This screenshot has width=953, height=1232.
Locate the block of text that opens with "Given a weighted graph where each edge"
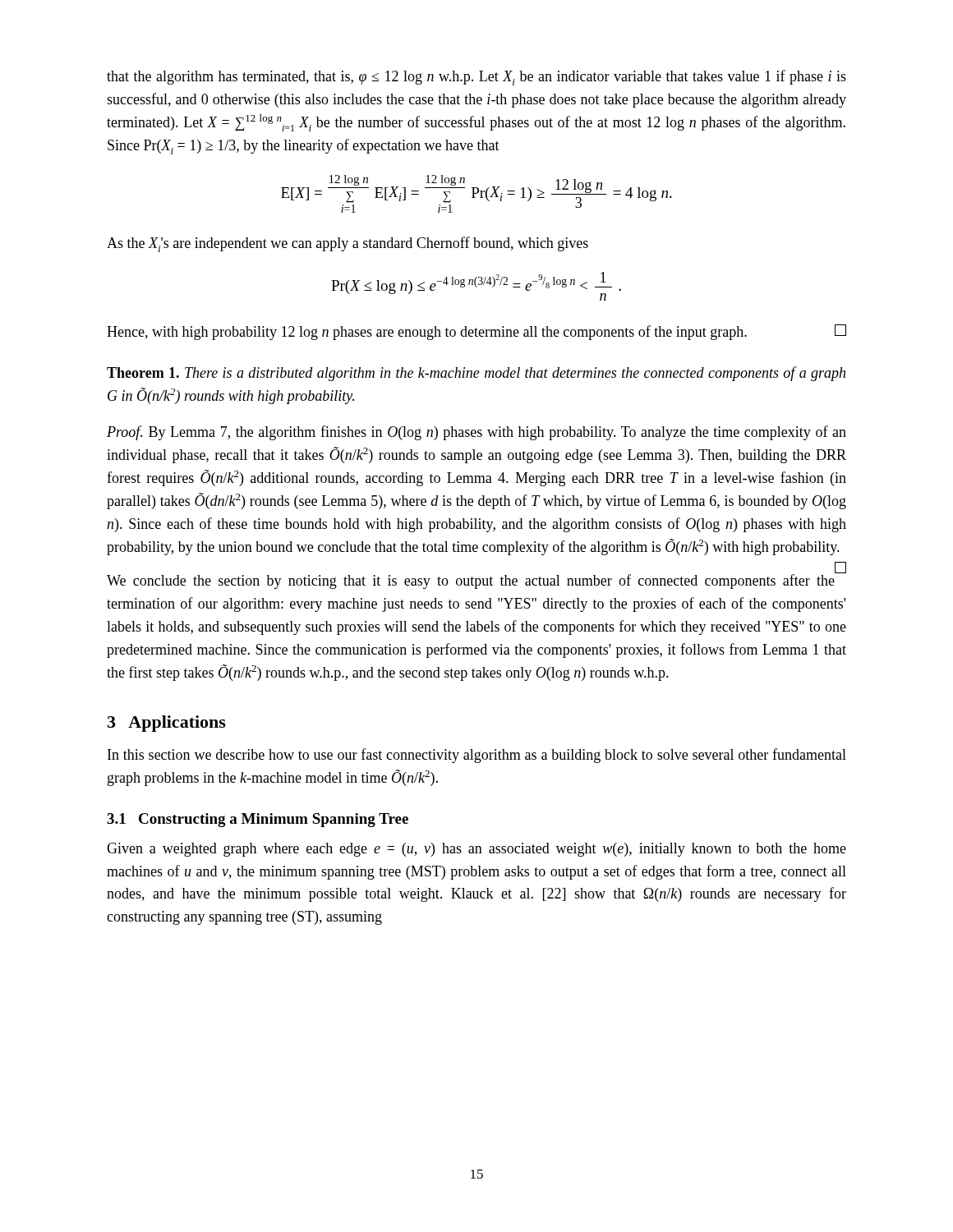coord(476,883)
